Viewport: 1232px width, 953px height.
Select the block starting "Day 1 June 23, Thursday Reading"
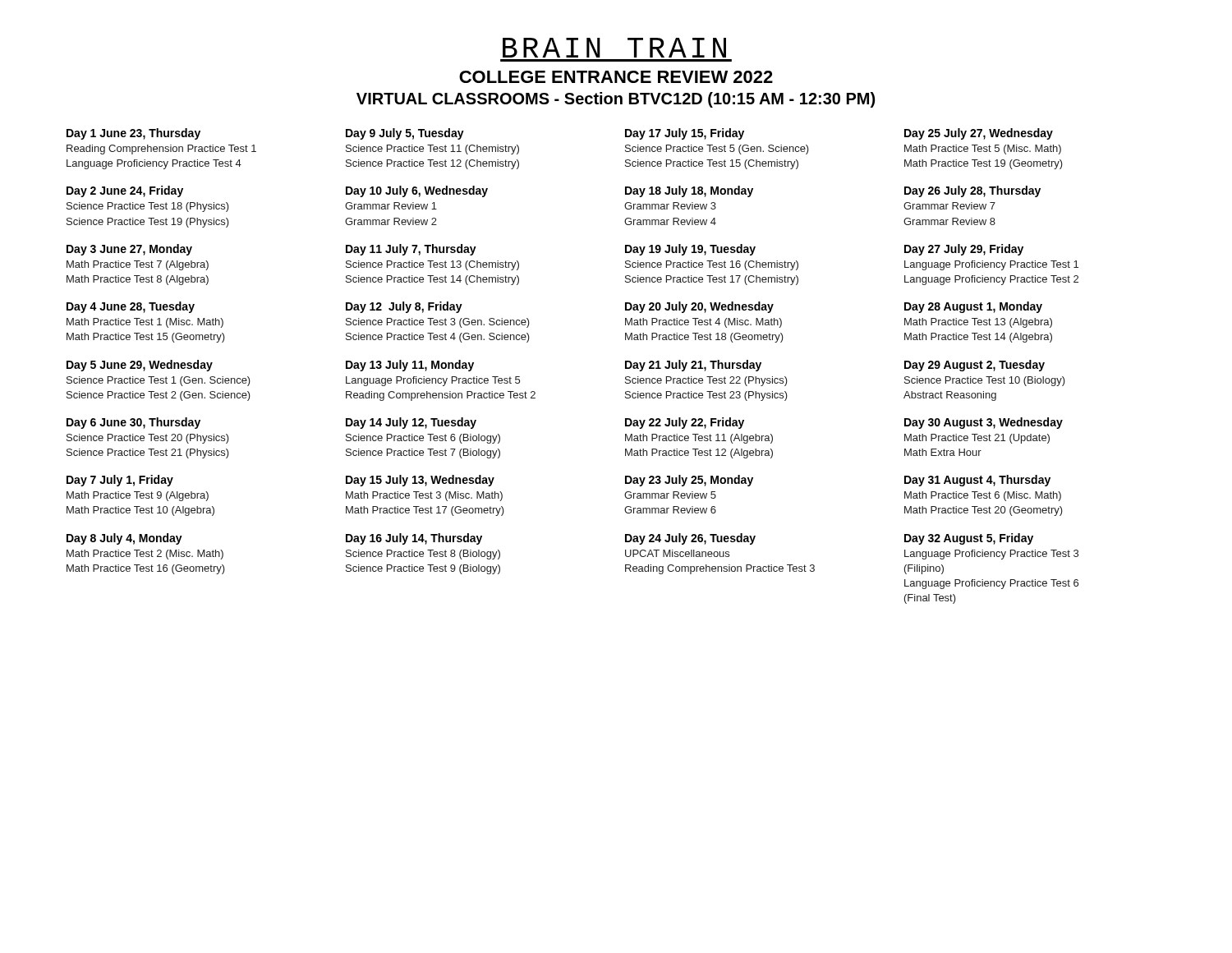click(x=197, y=149)
